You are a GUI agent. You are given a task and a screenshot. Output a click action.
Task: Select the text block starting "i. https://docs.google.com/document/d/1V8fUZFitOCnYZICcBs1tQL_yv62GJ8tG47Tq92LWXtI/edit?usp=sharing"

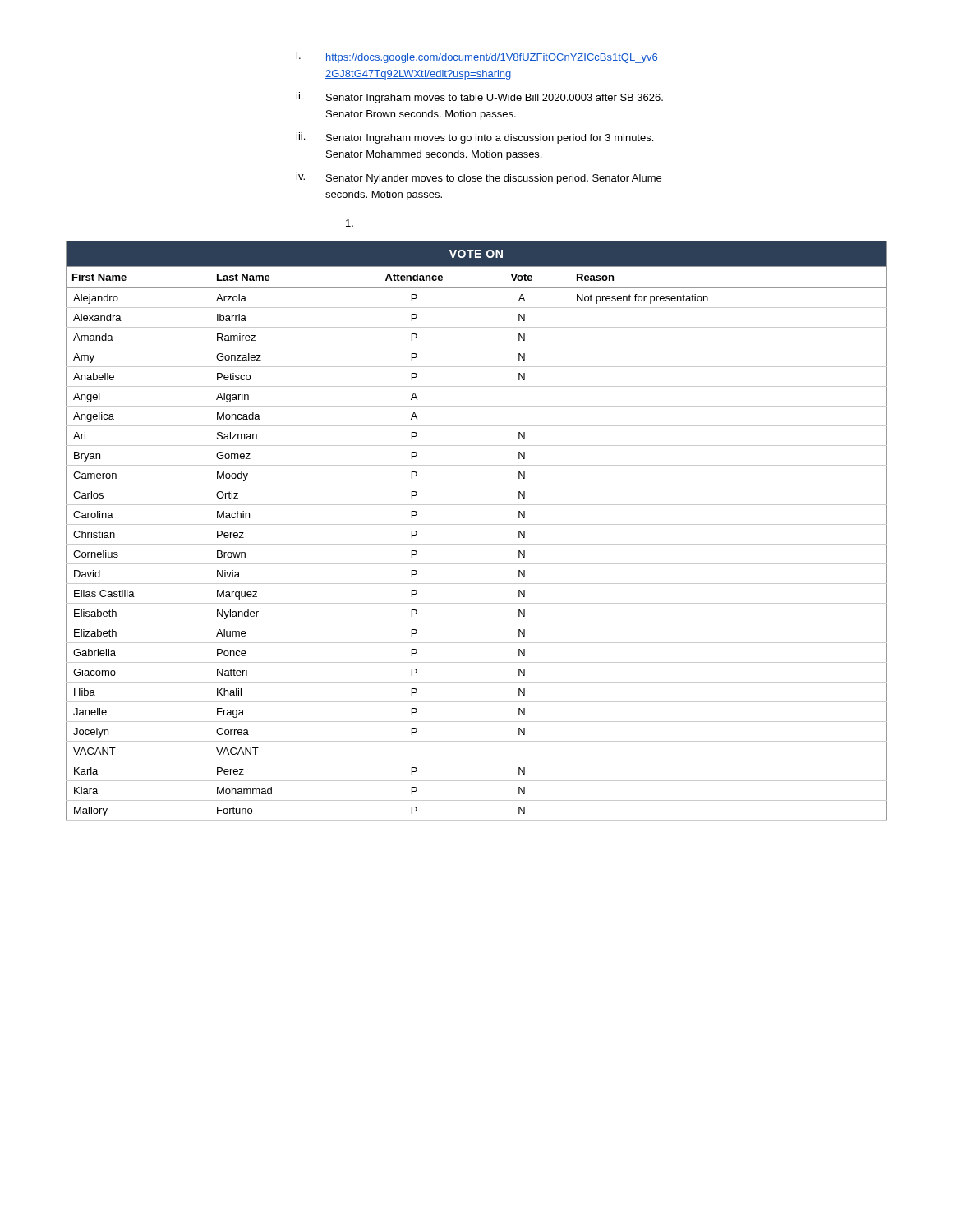(x=477, y=65)
